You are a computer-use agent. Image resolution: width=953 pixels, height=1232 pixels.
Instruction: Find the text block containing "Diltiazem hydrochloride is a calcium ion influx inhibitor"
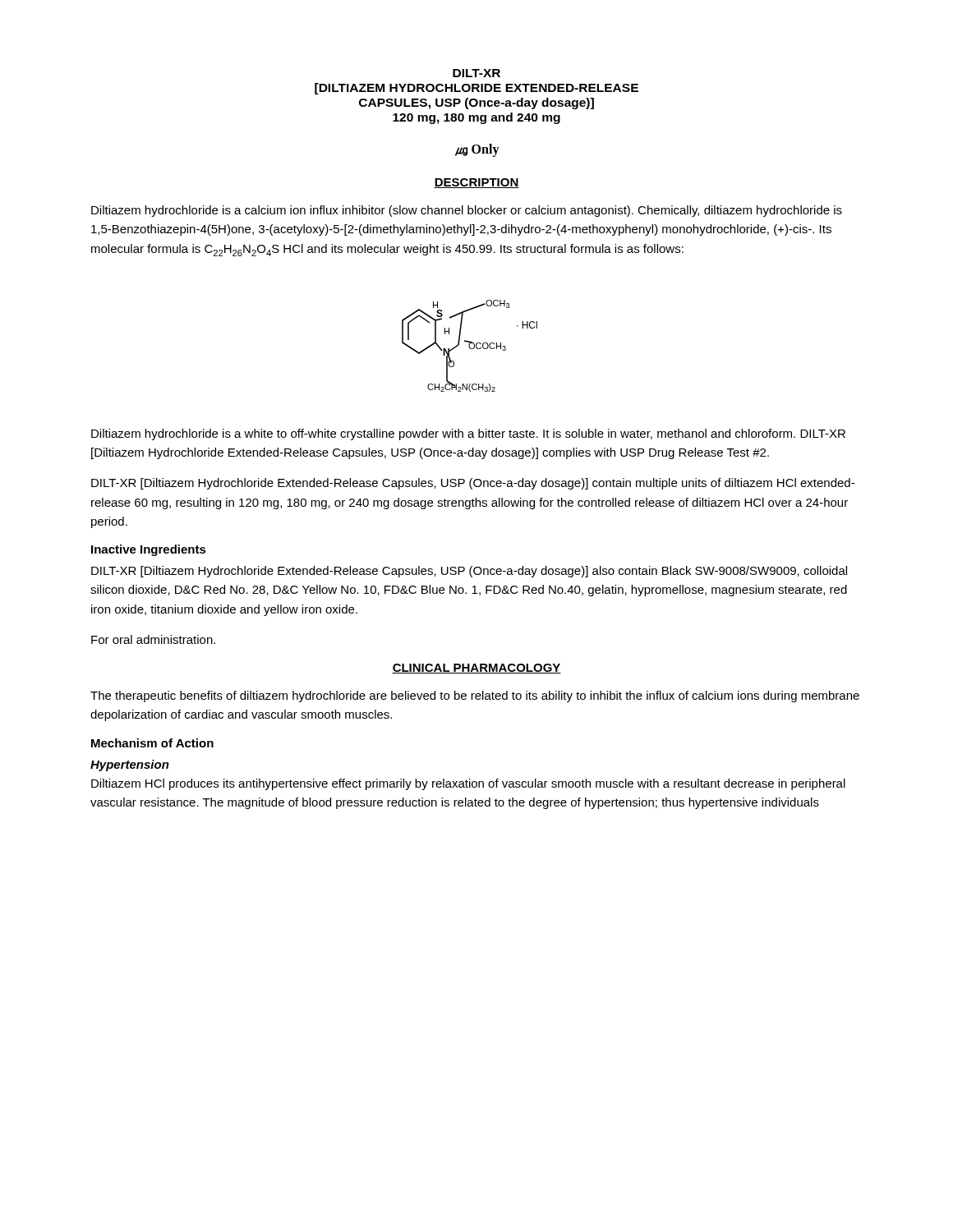(466, 230)
